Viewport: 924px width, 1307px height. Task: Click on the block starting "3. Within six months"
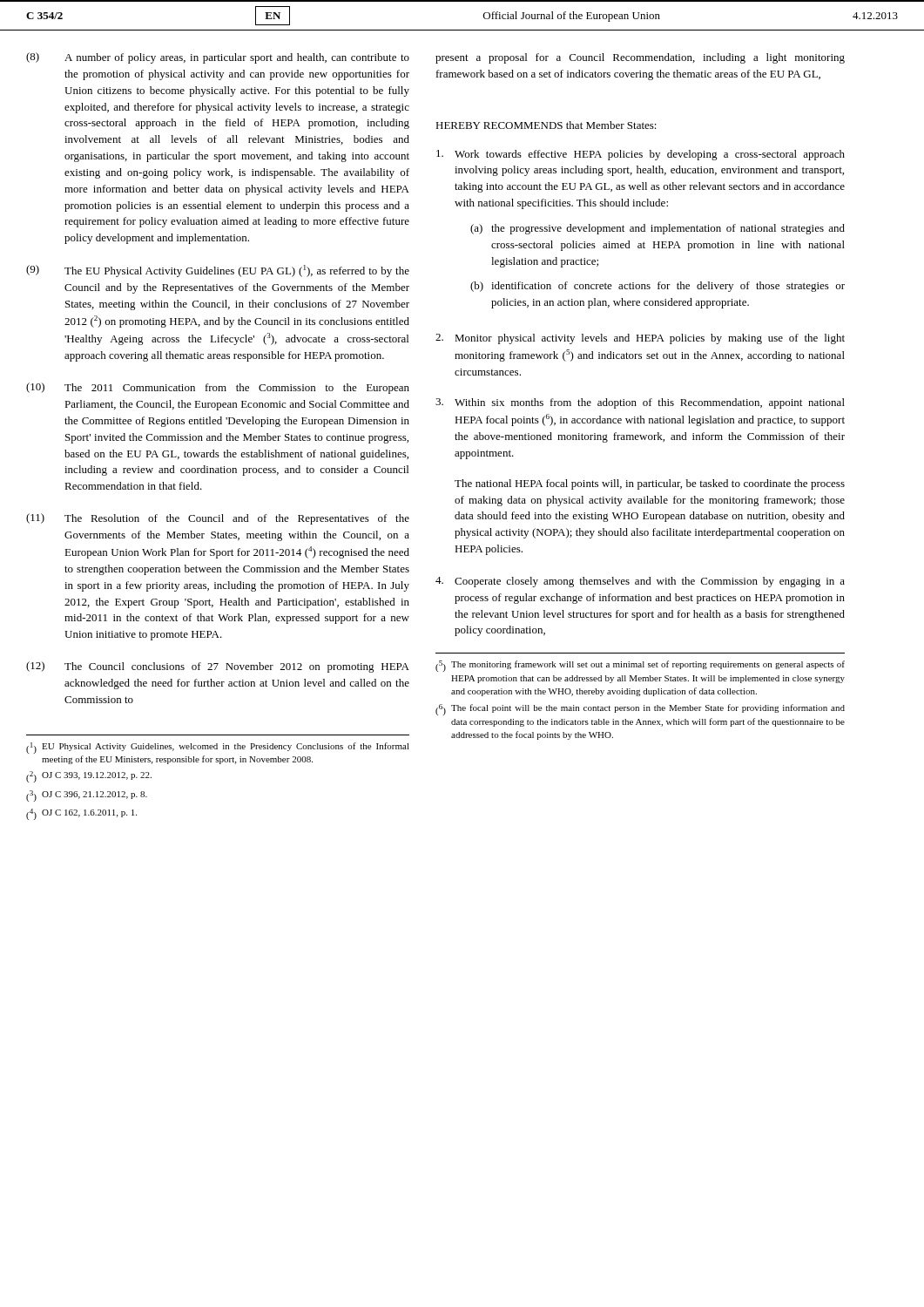[640, 428]
